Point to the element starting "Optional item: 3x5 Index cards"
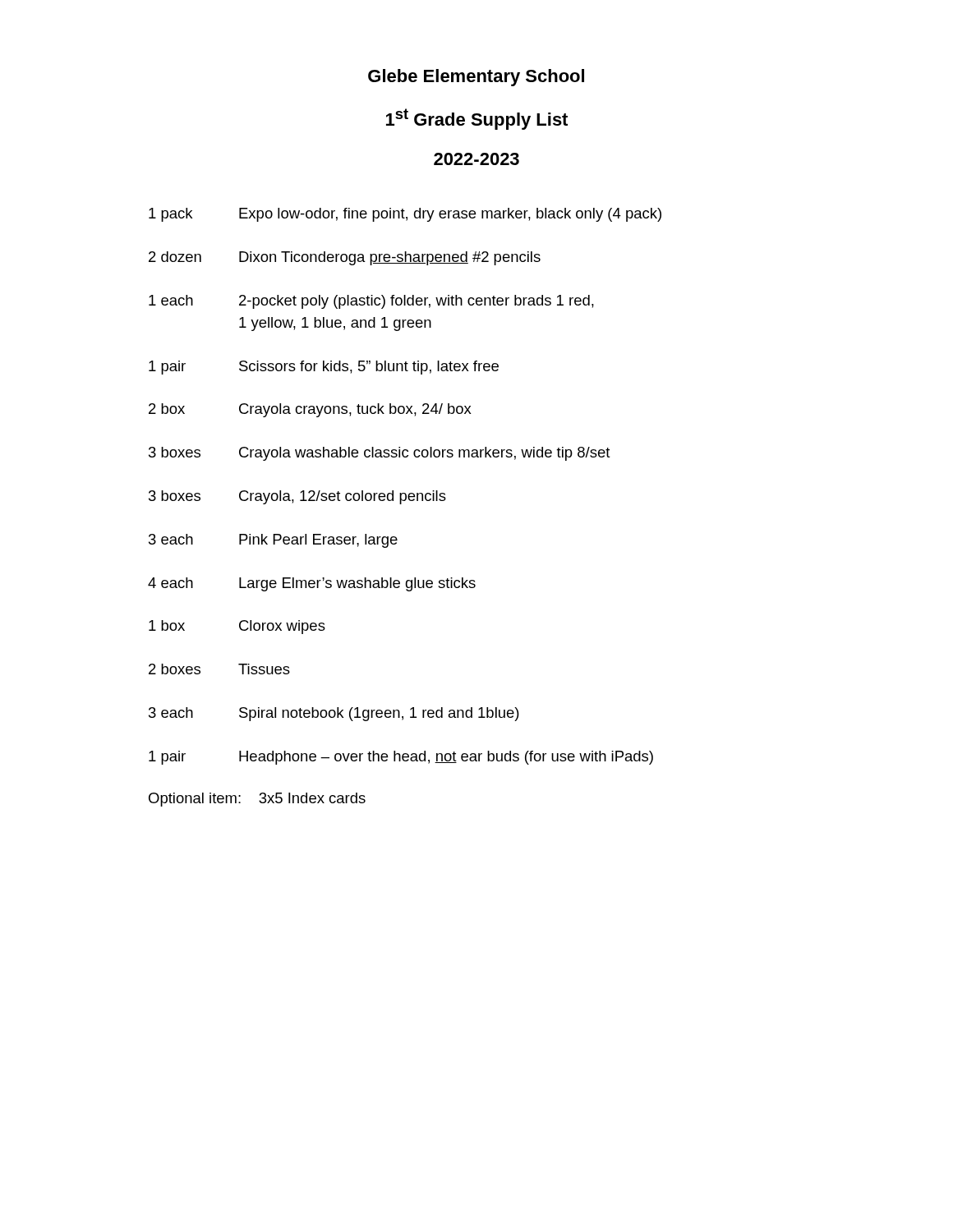The image size is (953, 1232). coord(257,798)
